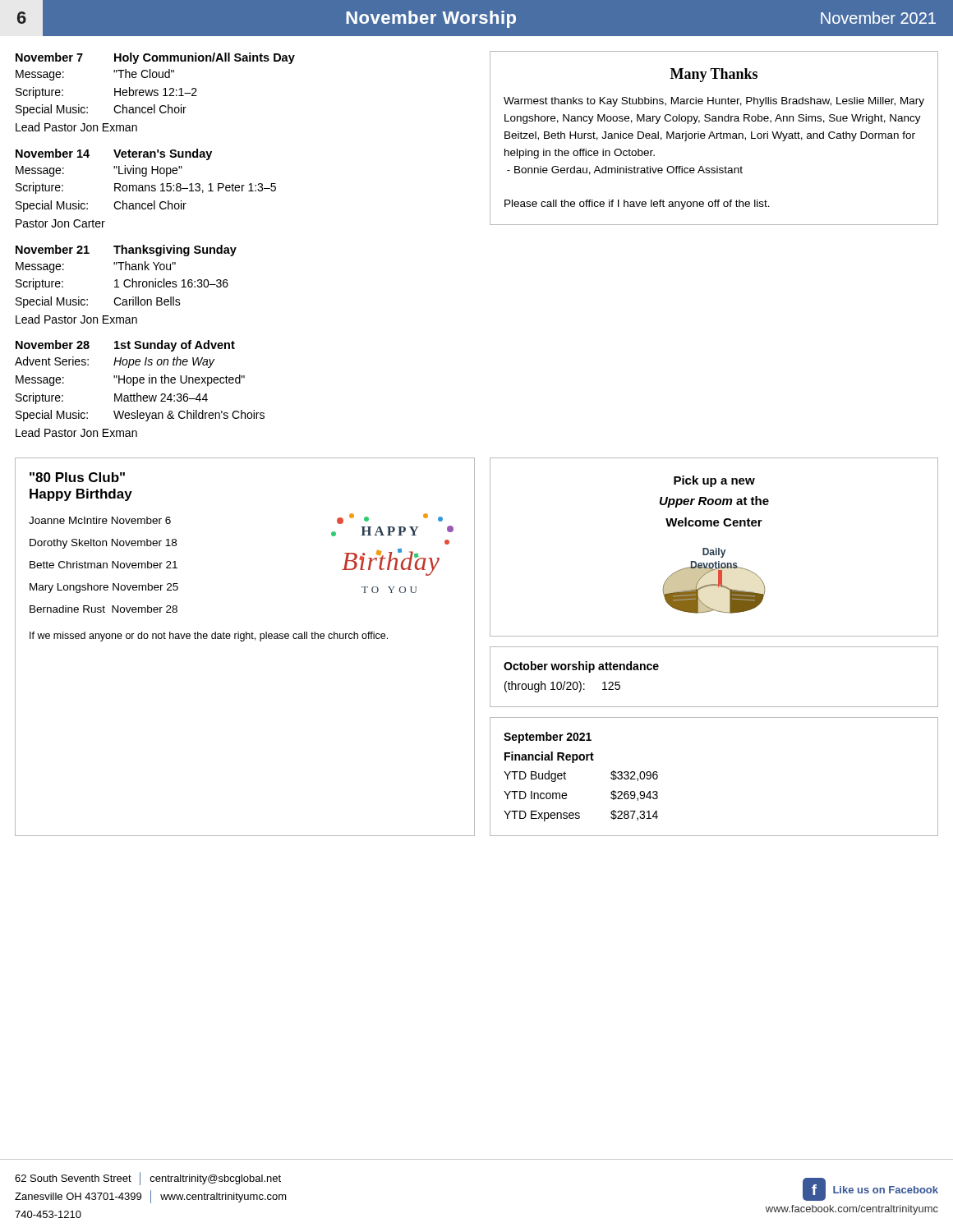Point to the block beginning "September 2021 Financial Report YTD"
The width and height of the screenshot is (953, 1232).
(548, 738)
